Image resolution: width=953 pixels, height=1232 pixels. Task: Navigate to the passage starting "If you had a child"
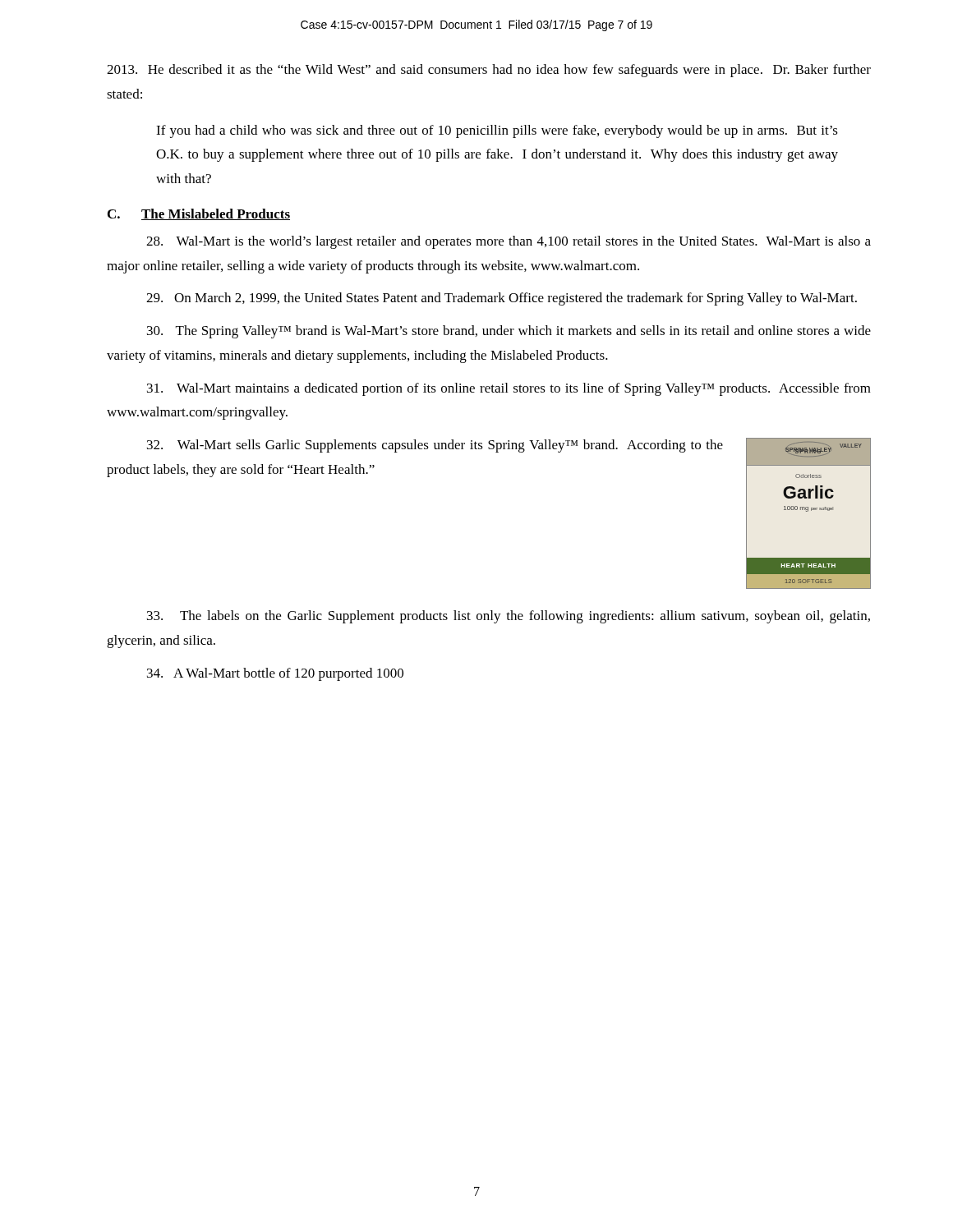(497, 154)
